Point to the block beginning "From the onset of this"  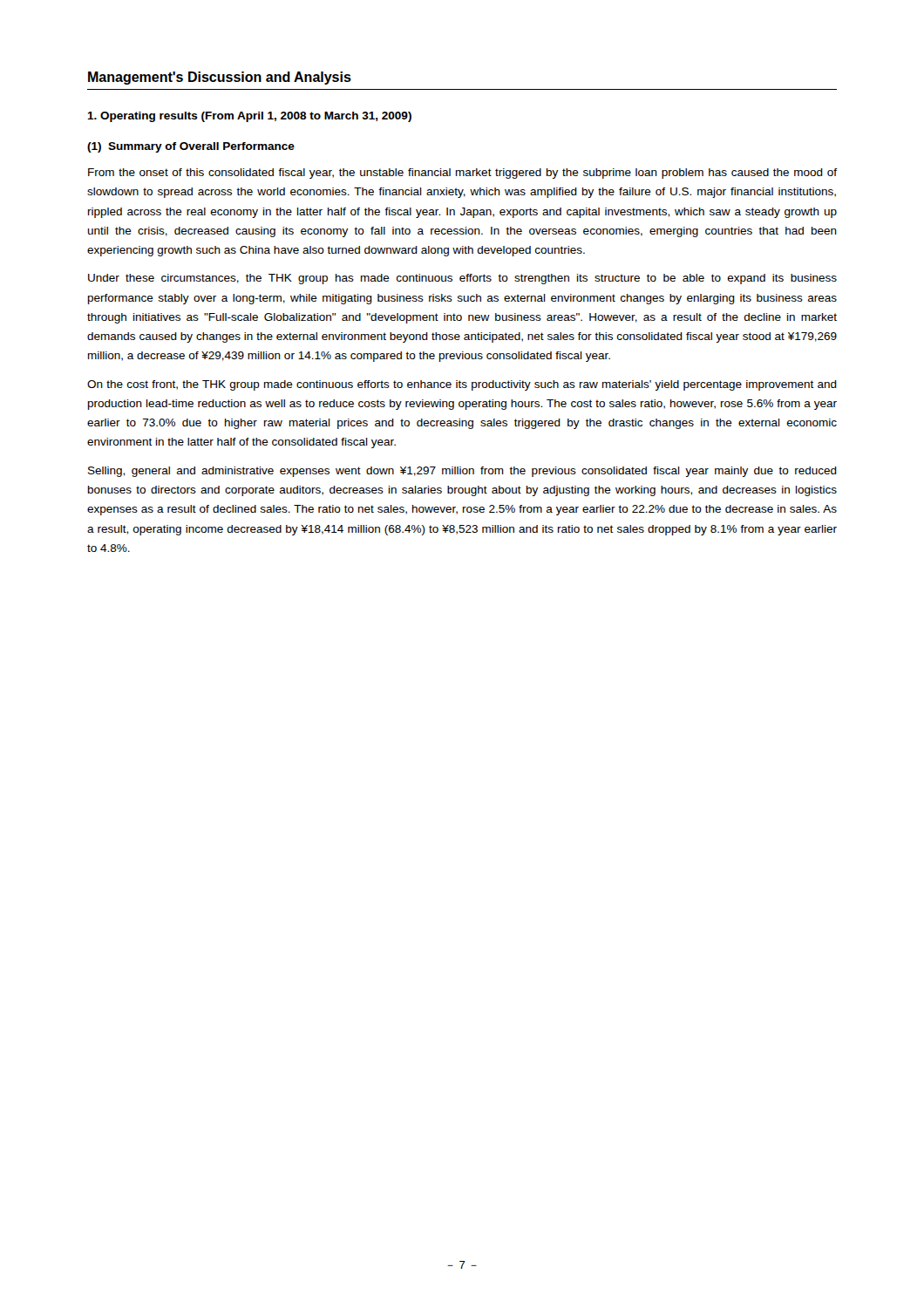pos(462,212)
